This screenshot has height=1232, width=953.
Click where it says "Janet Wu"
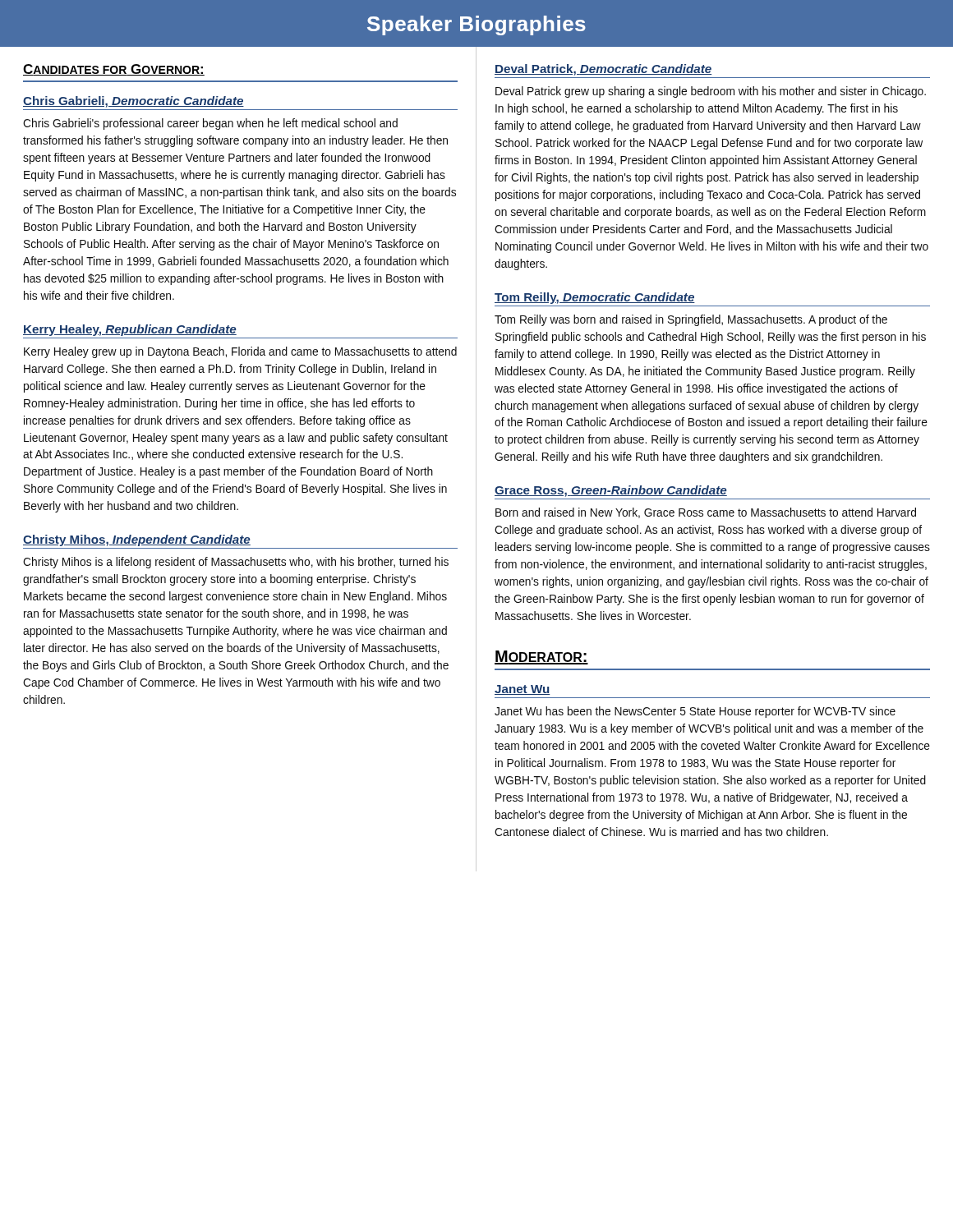[522, 689]
